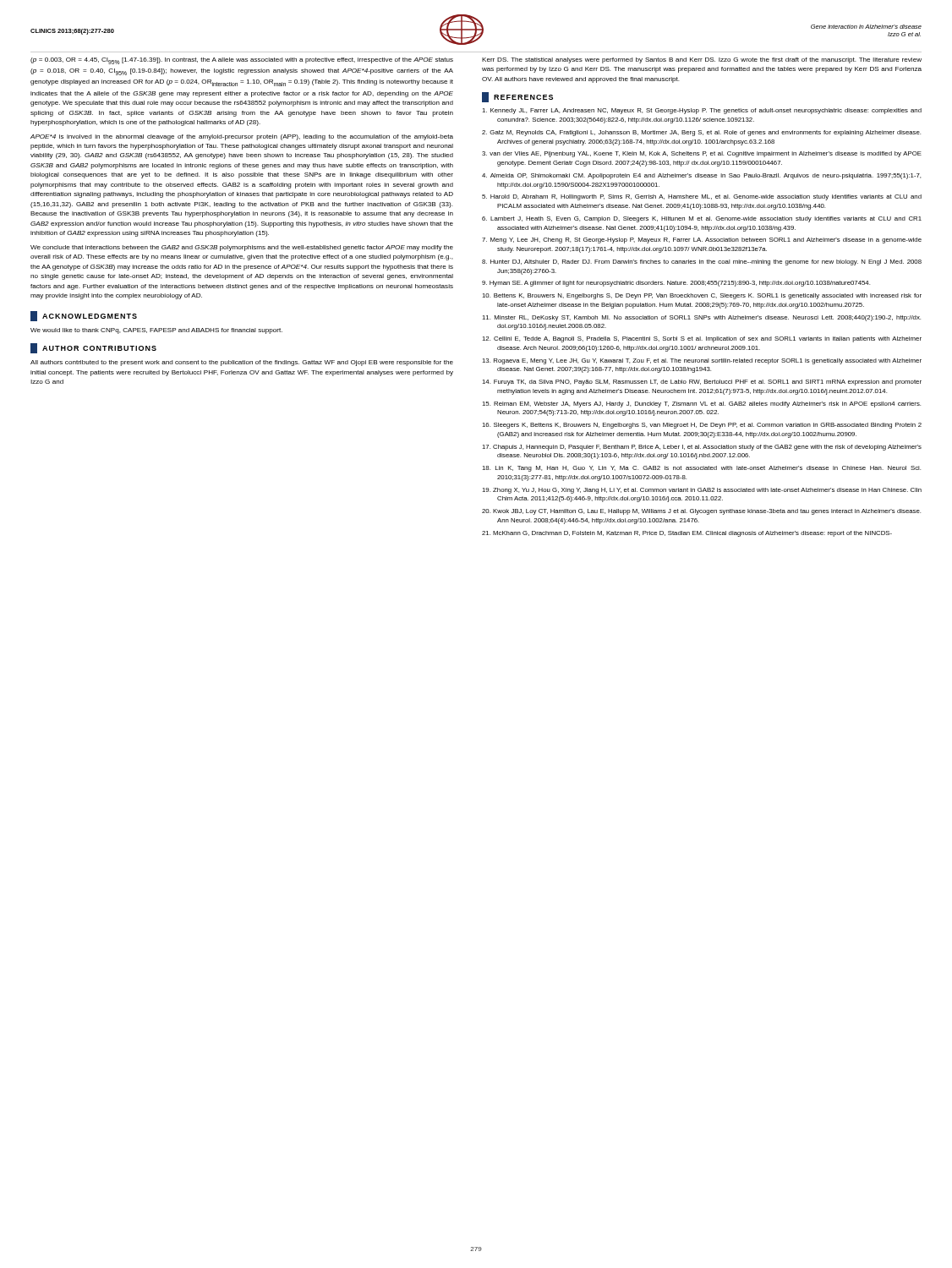Point to the region starting "APOE*4 is involved in the abnormal cleavage of"
This screenshot has height=1268, width=952.
tap(242, 185)
